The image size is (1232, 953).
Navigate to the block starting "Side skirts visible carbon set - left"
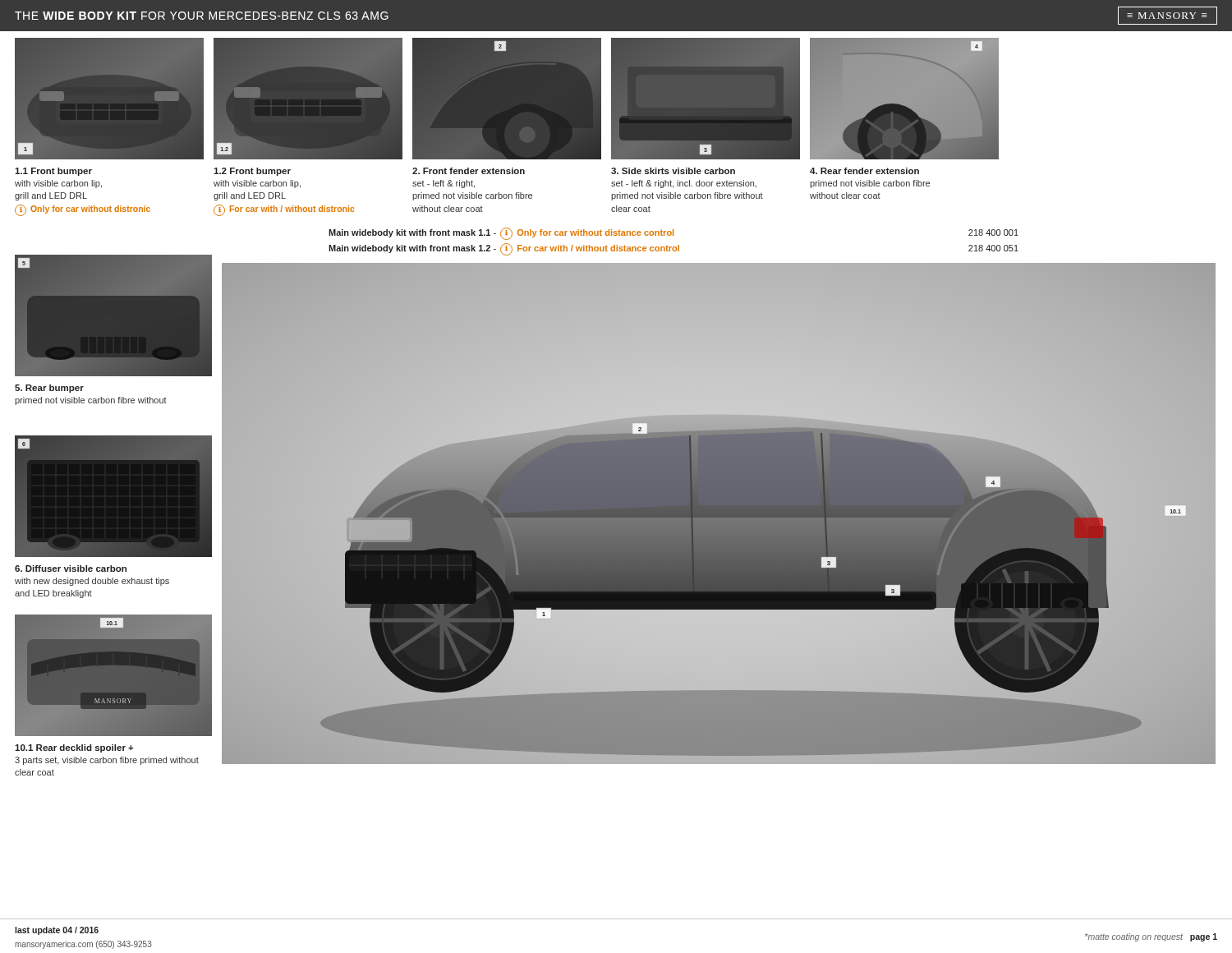point(706,191)
